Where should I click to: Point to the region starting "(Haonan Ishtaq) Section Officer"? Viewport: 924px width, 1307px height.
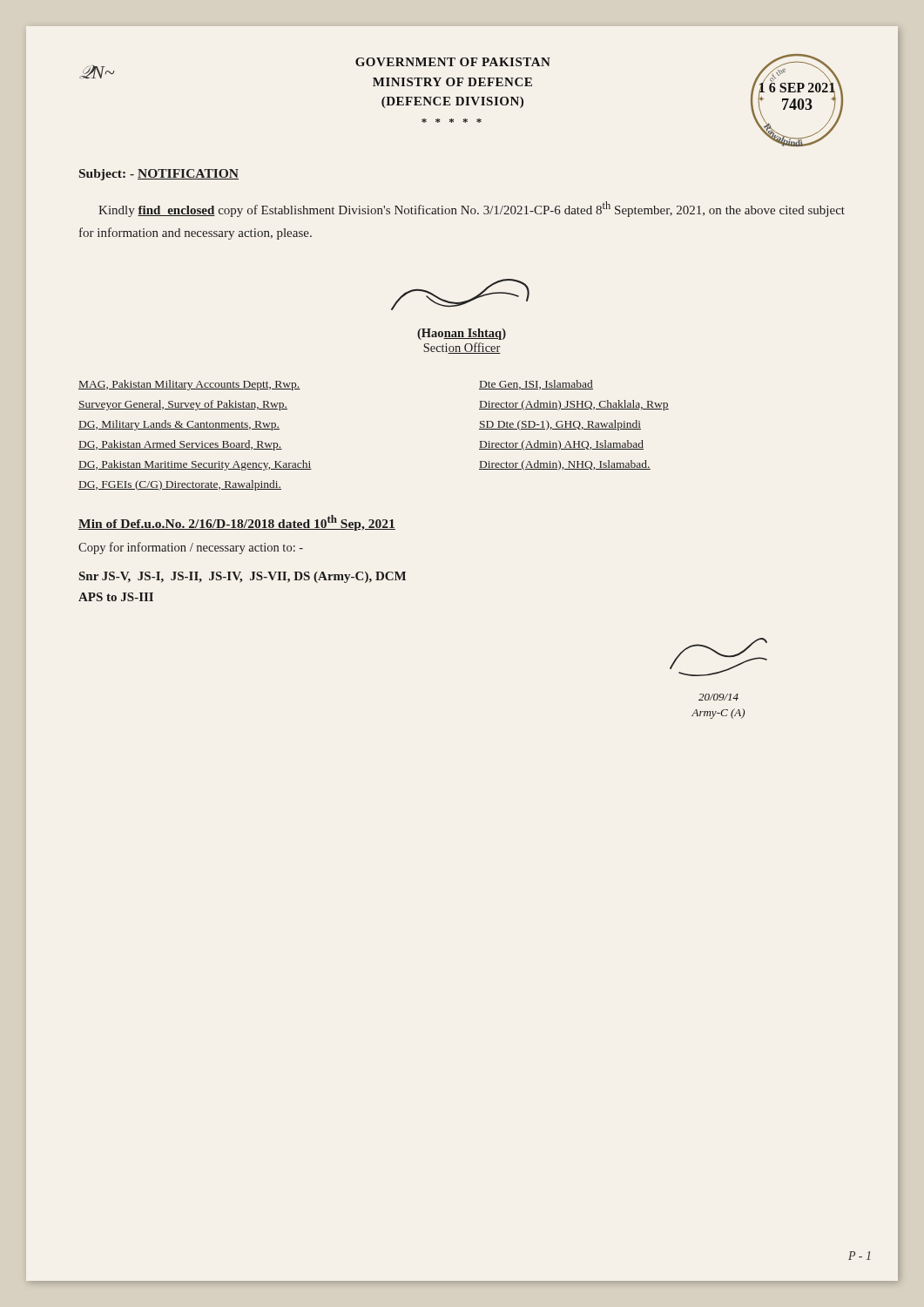(462, 340)
